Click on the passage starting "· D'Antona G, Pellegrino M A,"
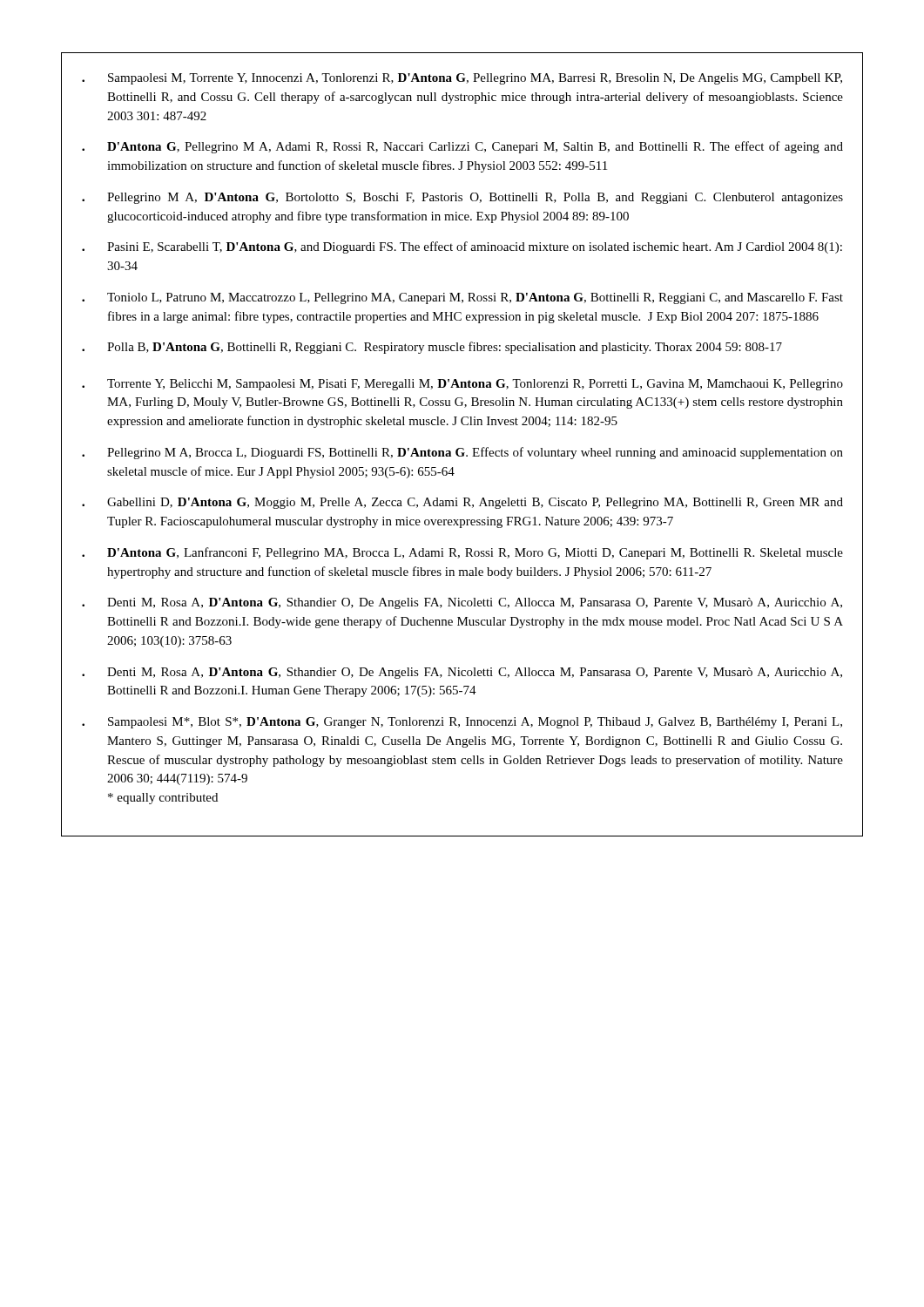Viewport: 924px width, 1307px height. pos(462,157)
